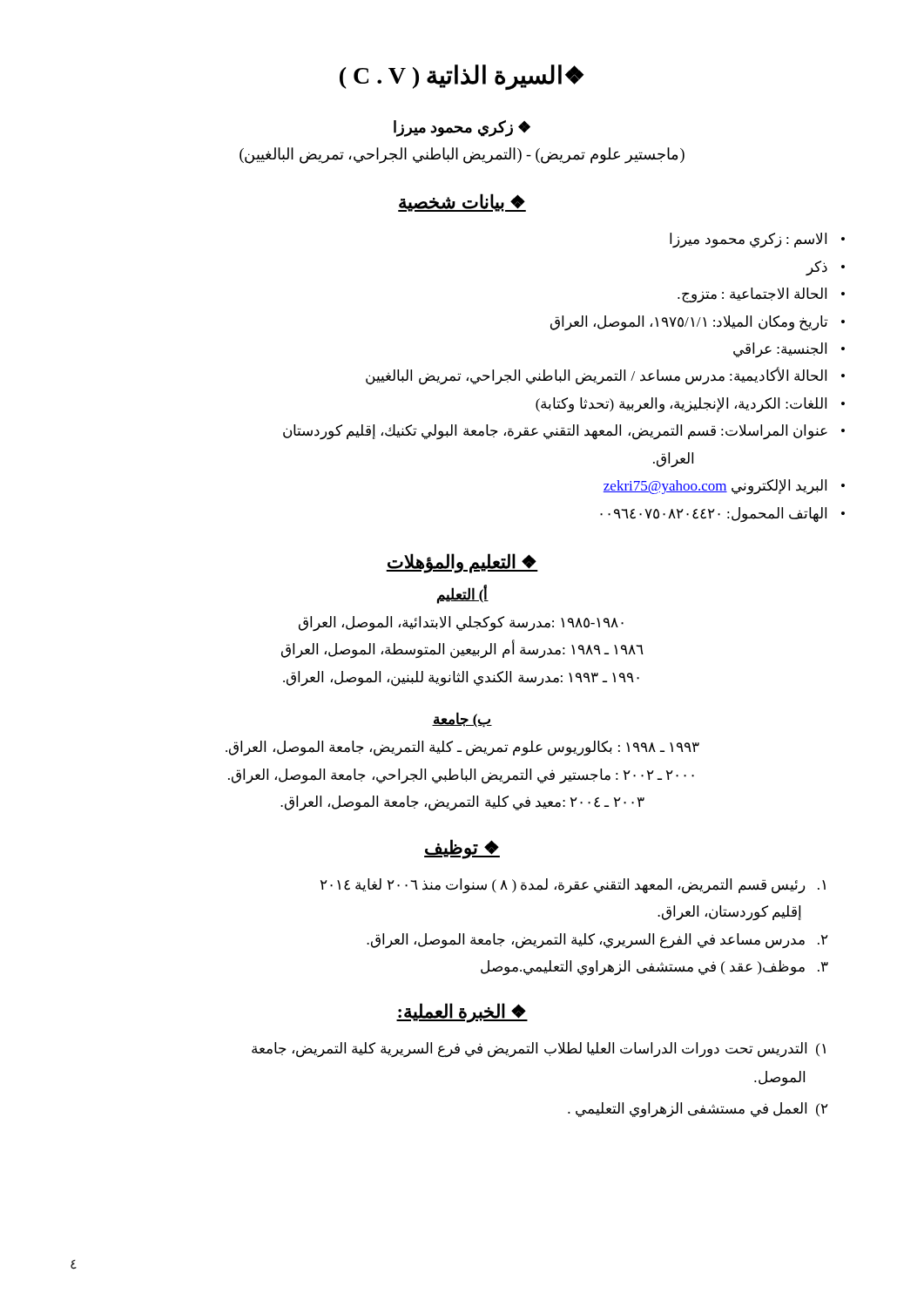The width and height of the screenshot is (924, 1307).
Task: Locate the block of text that opens with "٢. مدرس مساعد"
Action: click(x=597, y=939)
